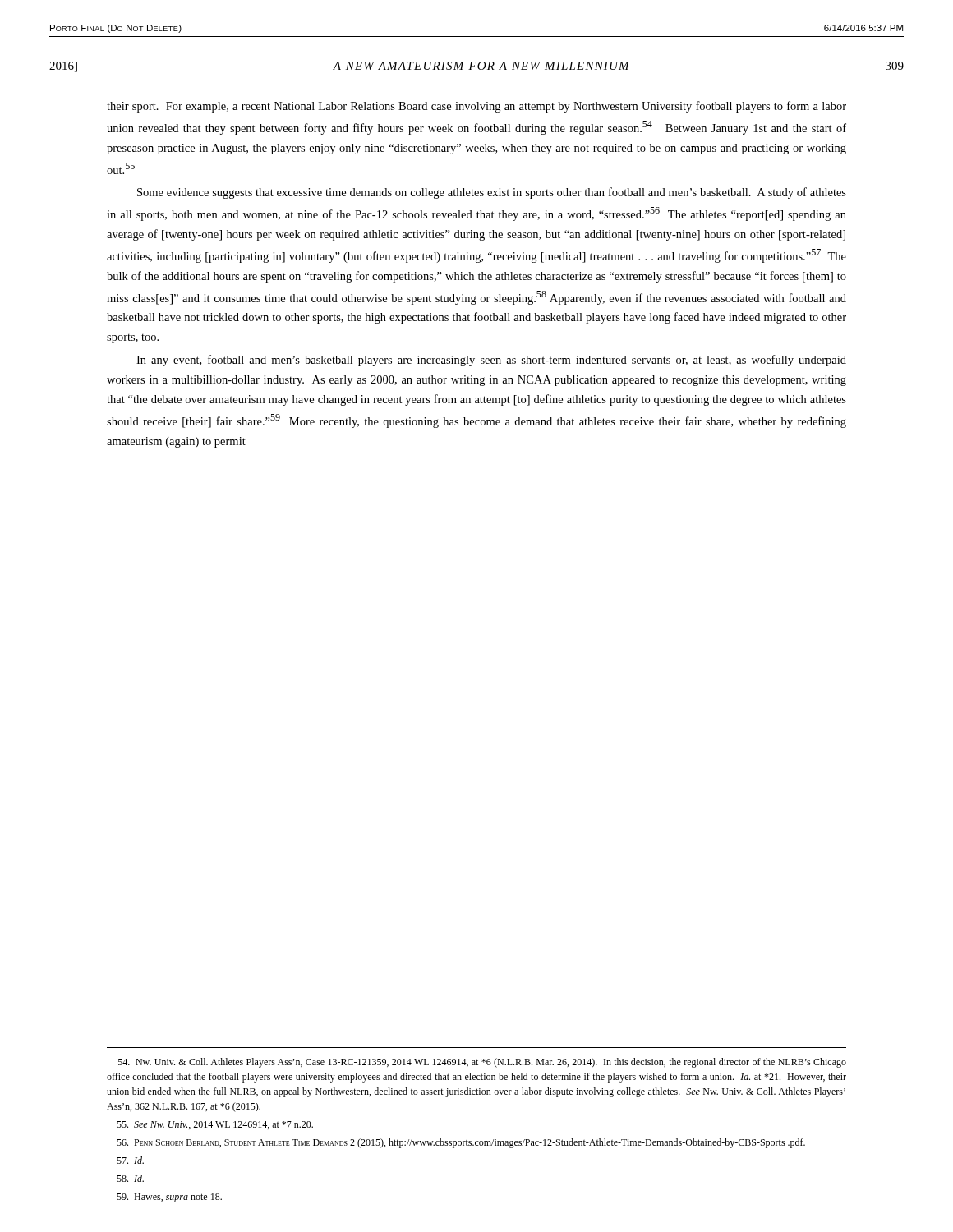This screenshot has height=1232, width=953.
Task: Find the region starting "See Nw. Univ., 2014 WL"
Action: click(x=210, y=1124)
